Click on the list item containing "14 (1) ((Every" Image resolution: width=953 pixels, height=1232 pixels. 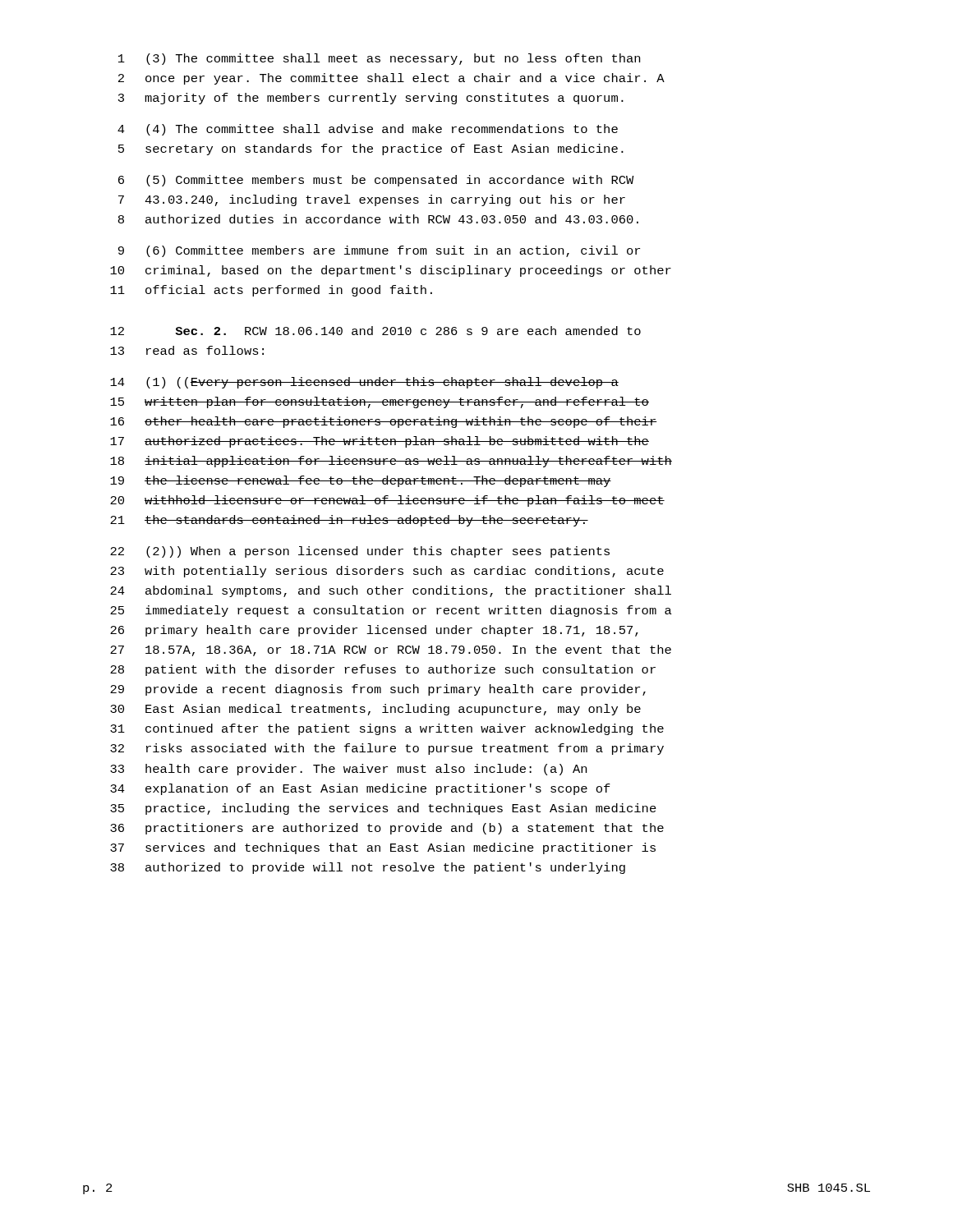tap(476, 452)
